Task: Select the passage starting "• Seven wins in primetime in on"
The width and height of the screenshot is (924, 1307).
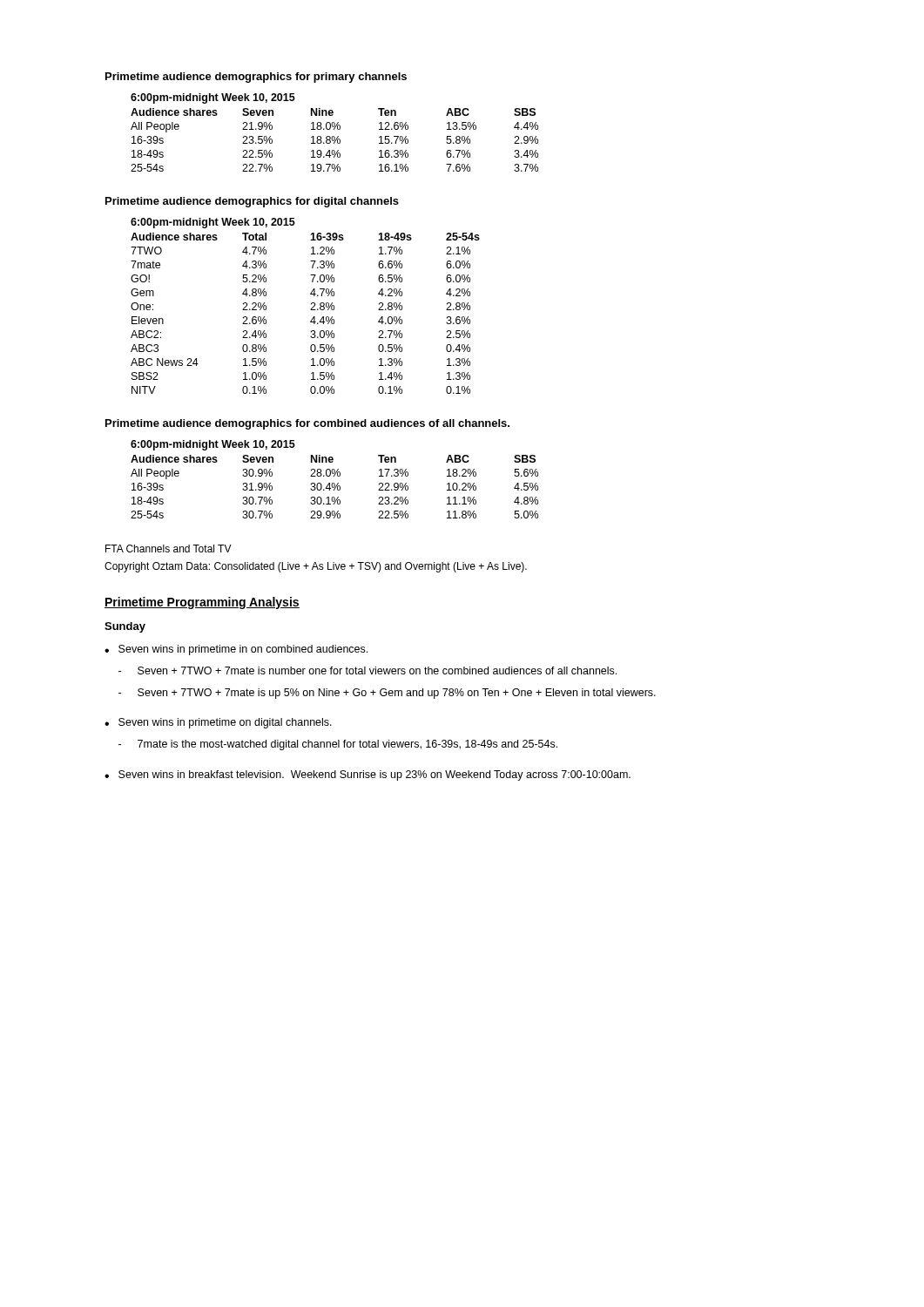Action: [462, 674]
